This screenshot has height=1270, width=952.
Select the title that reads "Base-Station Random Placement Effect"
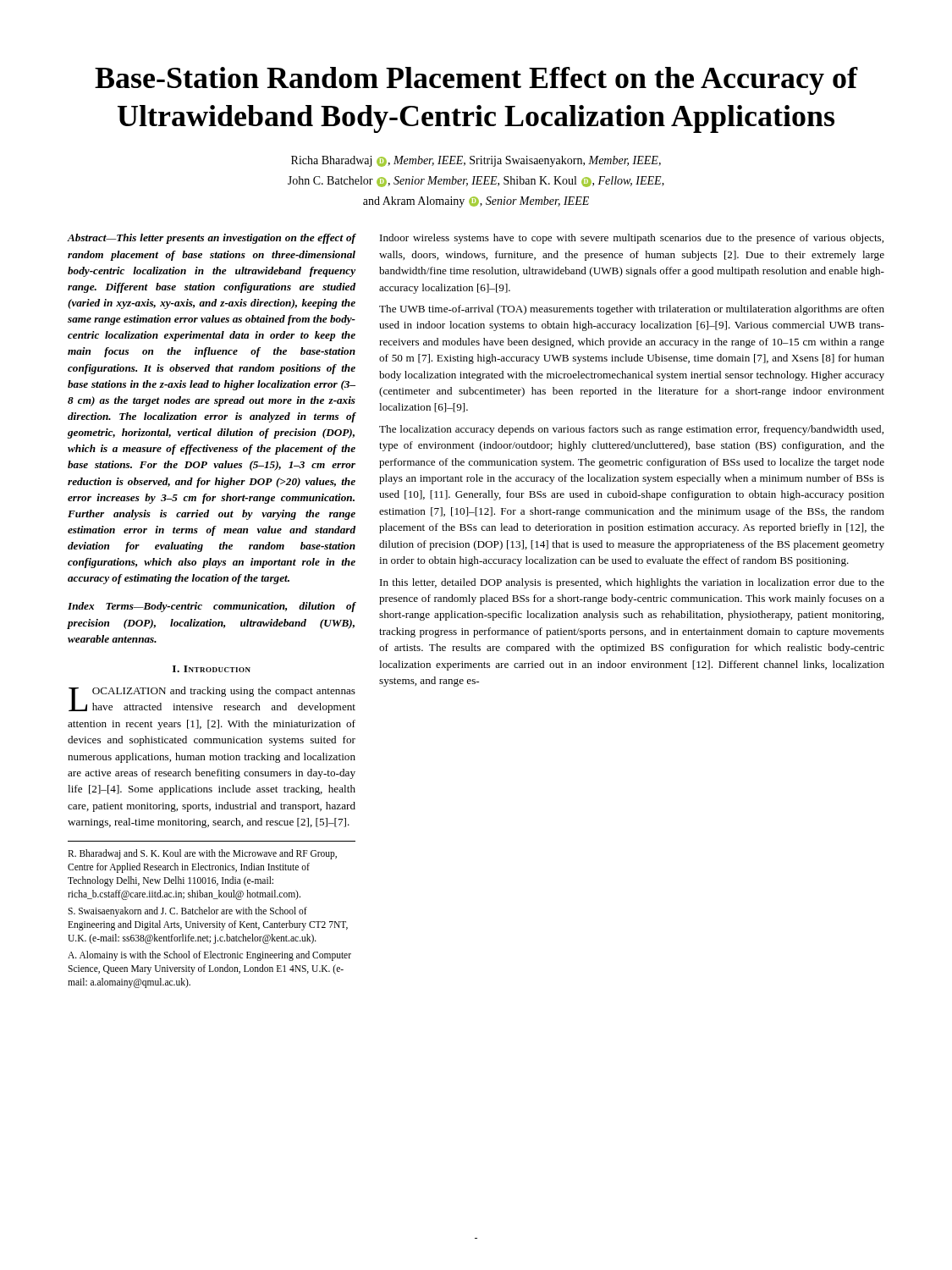point(476,97)
